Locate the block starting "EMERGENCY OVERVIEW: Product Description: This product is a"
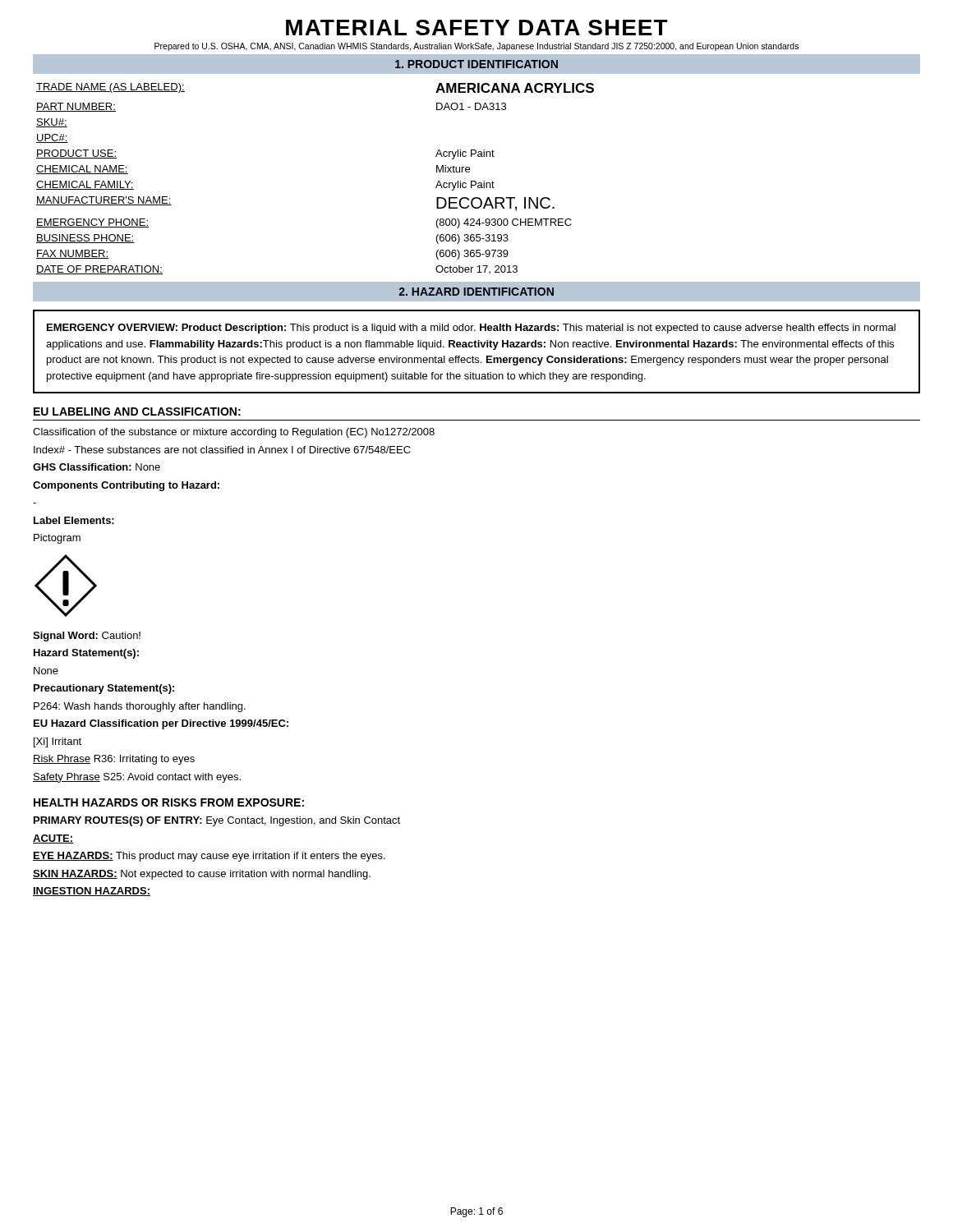Screen dimensions: 1232x953 click(x=471, y=351)
